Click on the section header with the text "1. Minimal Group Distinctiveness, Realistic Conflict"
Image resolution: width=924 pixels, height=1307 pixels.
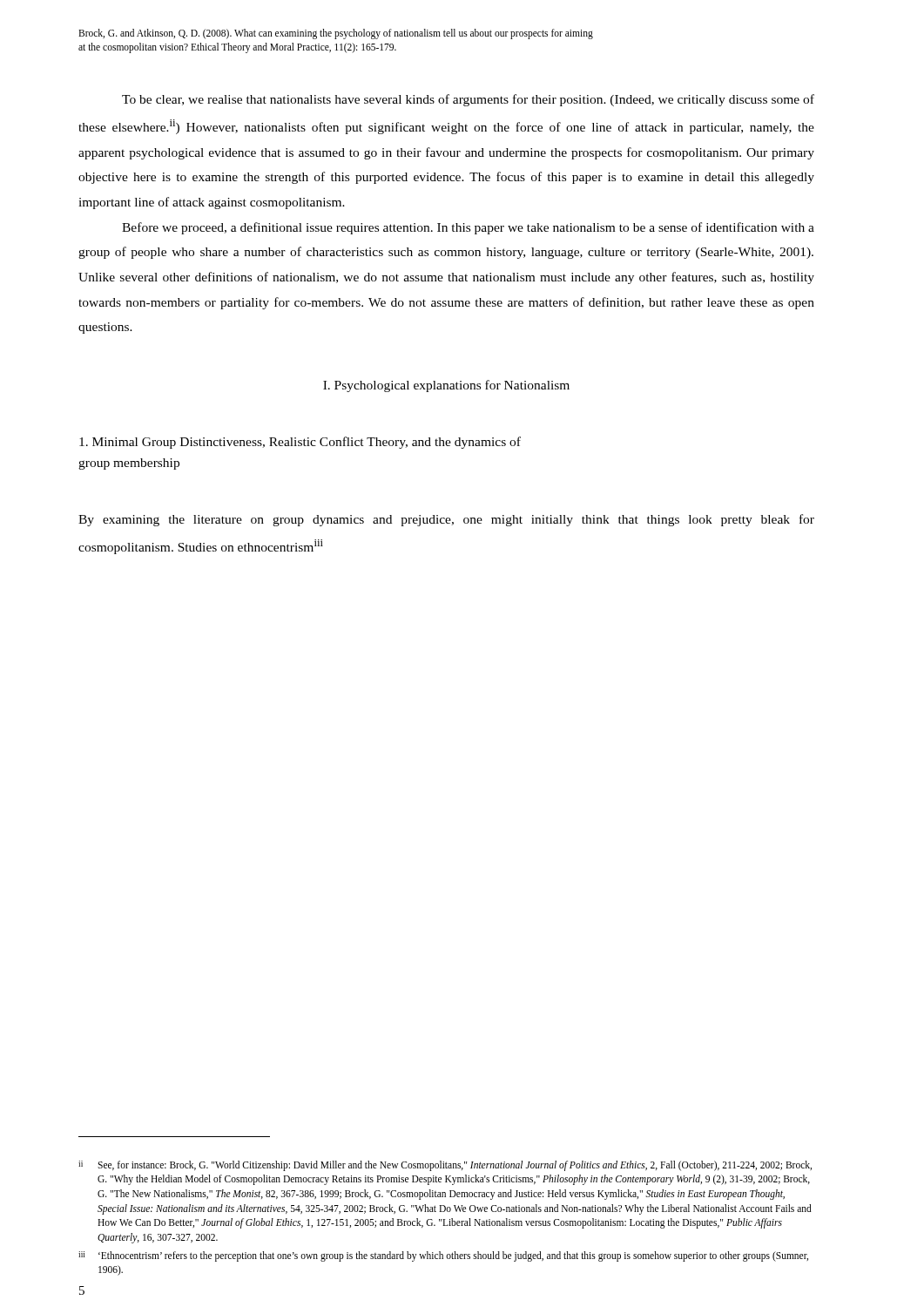(300, 452)
